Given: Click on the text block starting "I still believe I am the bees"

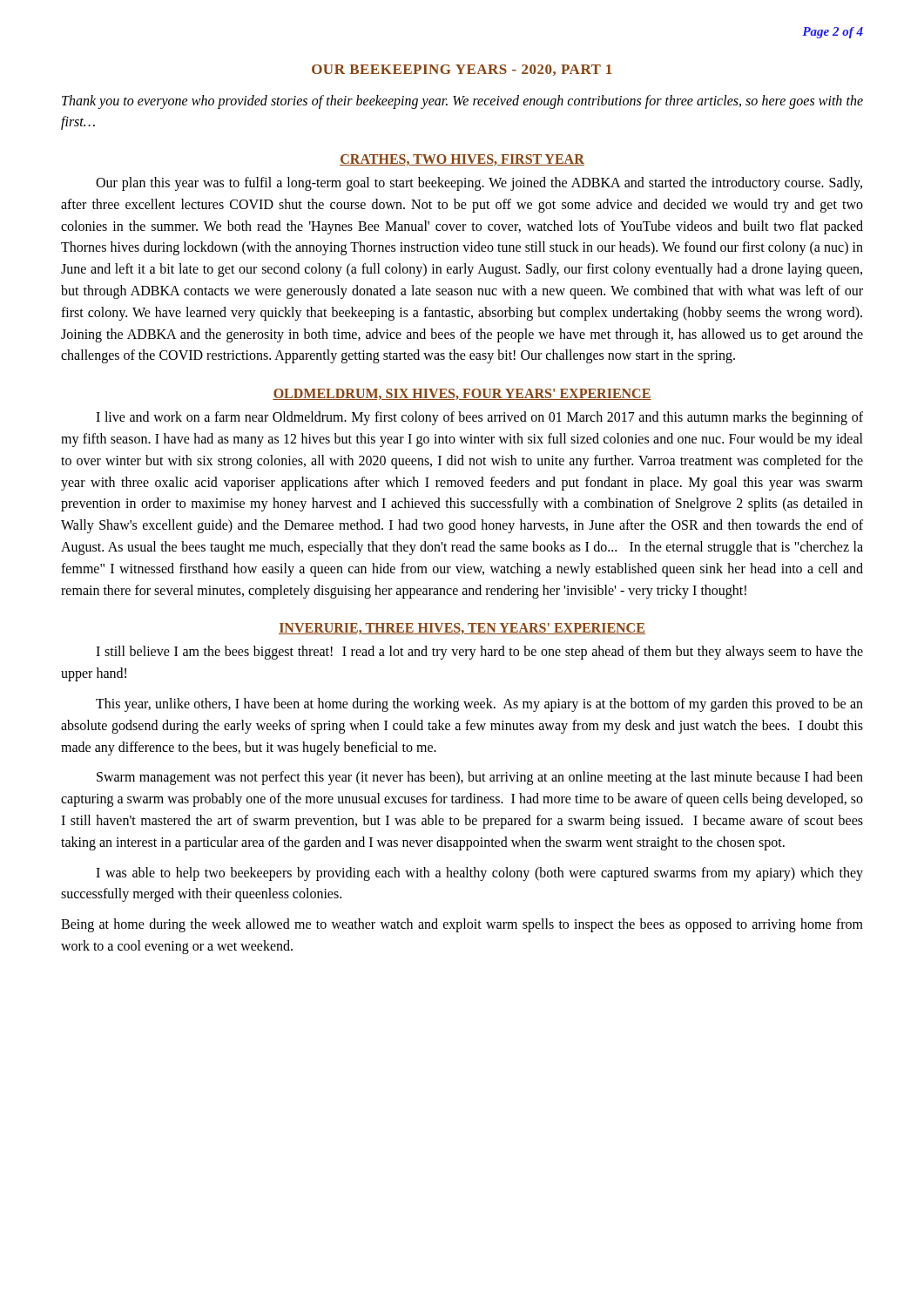Looking at the screenshot, I should point(462,799).
